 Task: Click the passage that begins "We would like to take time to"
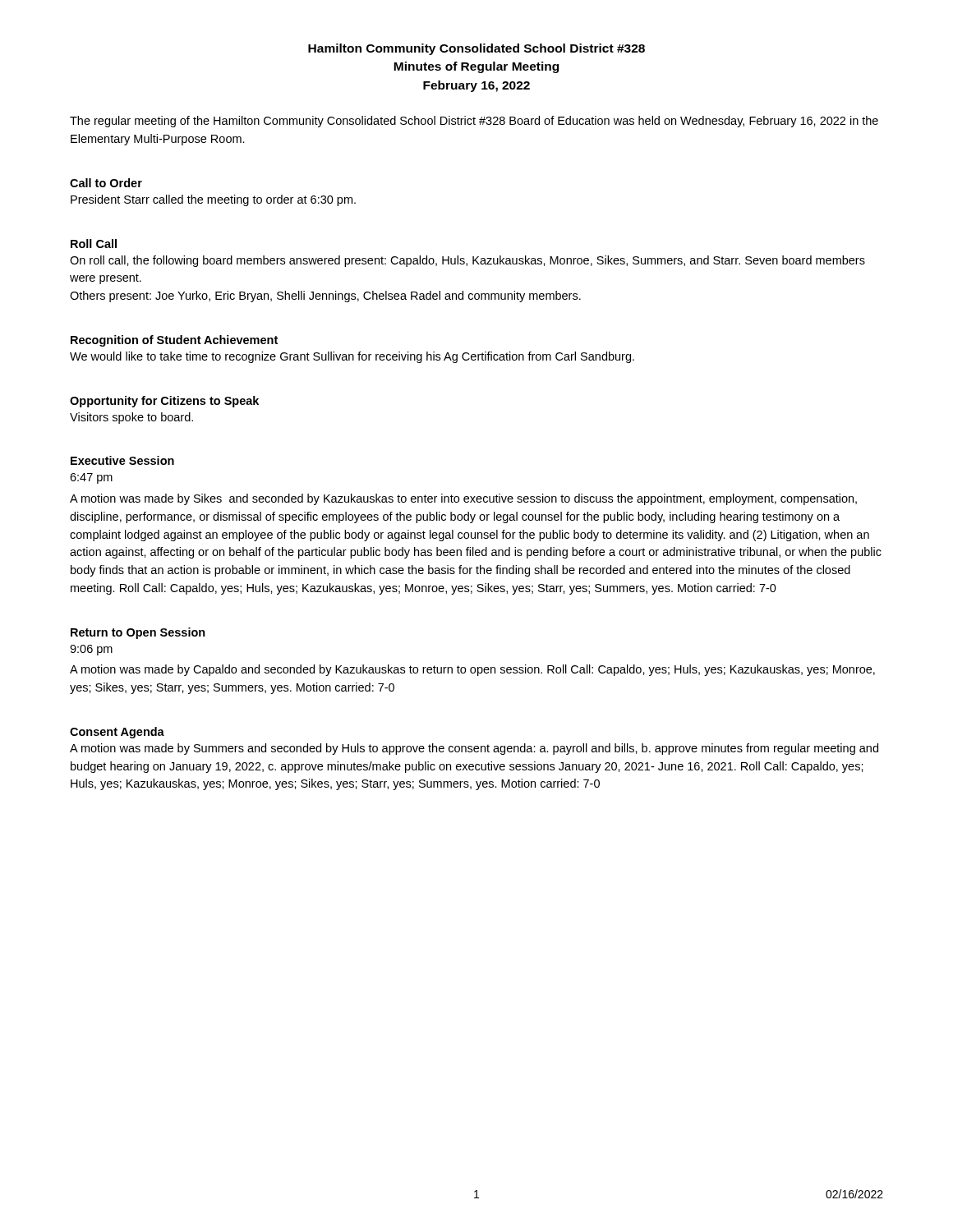point(352,356)
